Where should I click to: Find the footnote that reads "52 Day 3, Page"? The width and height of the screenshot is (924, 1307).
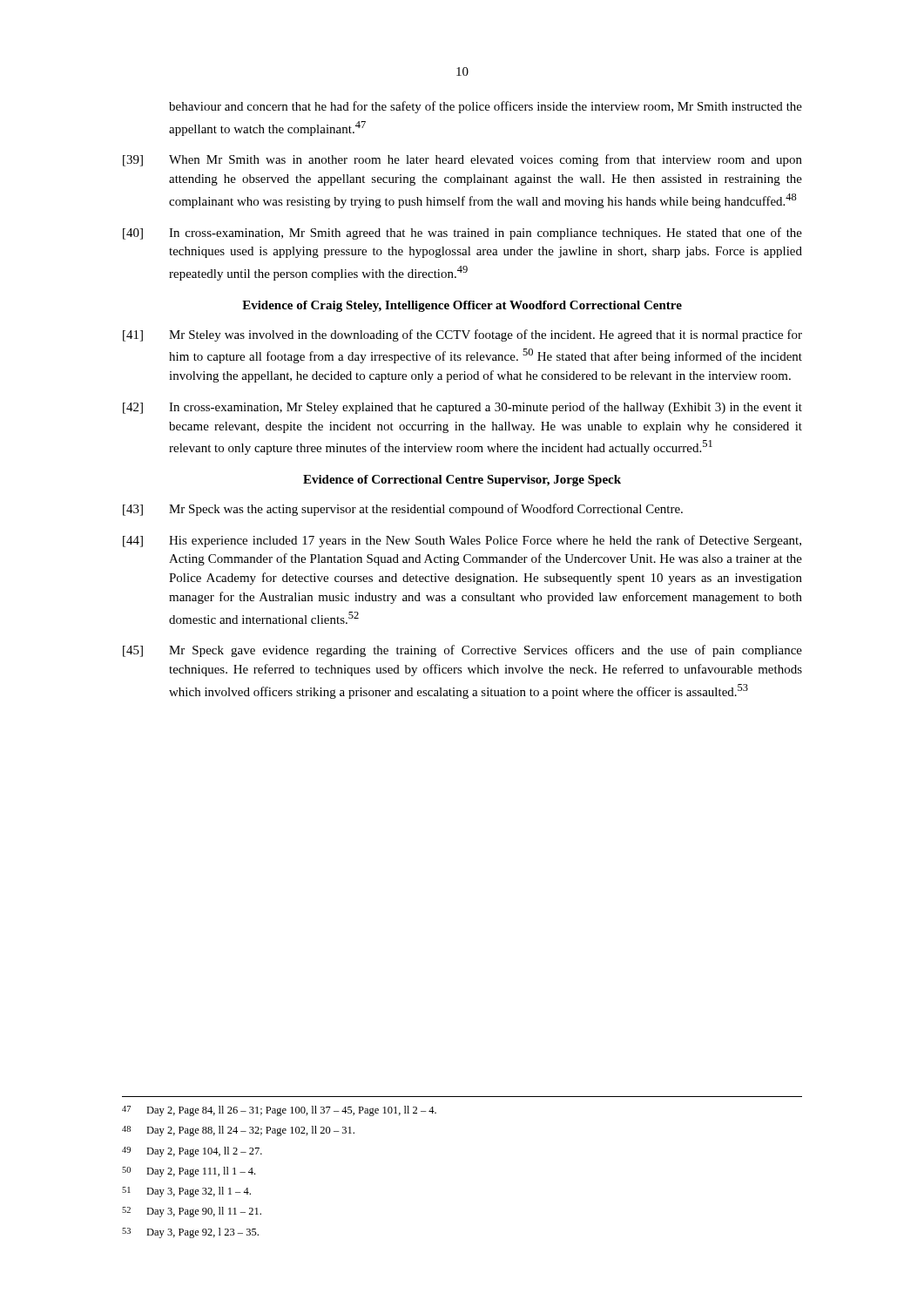click(192, 1212)
